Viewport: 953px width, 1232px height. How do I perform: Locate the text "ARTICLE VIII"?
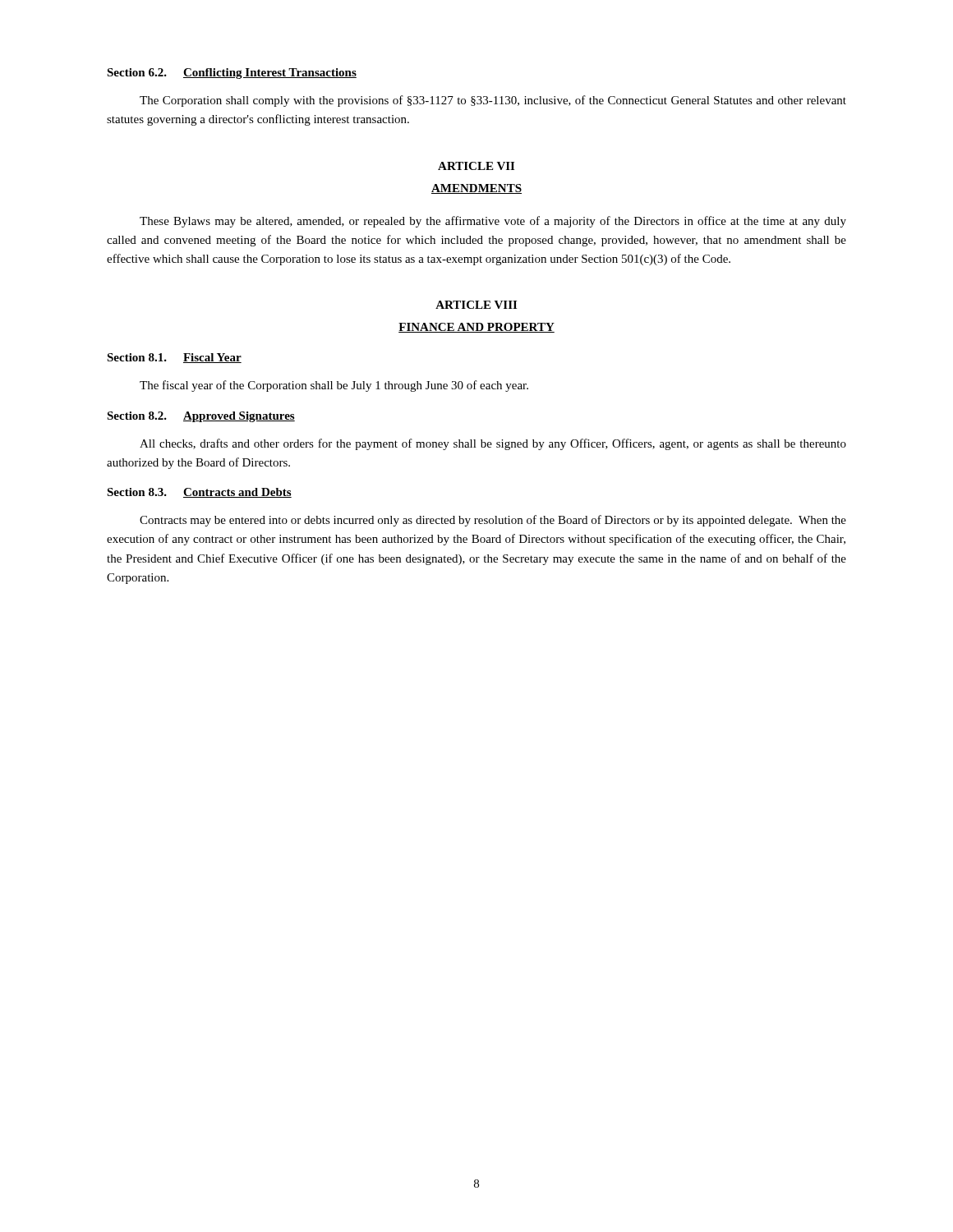pyautogui.click(x=476, y=305)
